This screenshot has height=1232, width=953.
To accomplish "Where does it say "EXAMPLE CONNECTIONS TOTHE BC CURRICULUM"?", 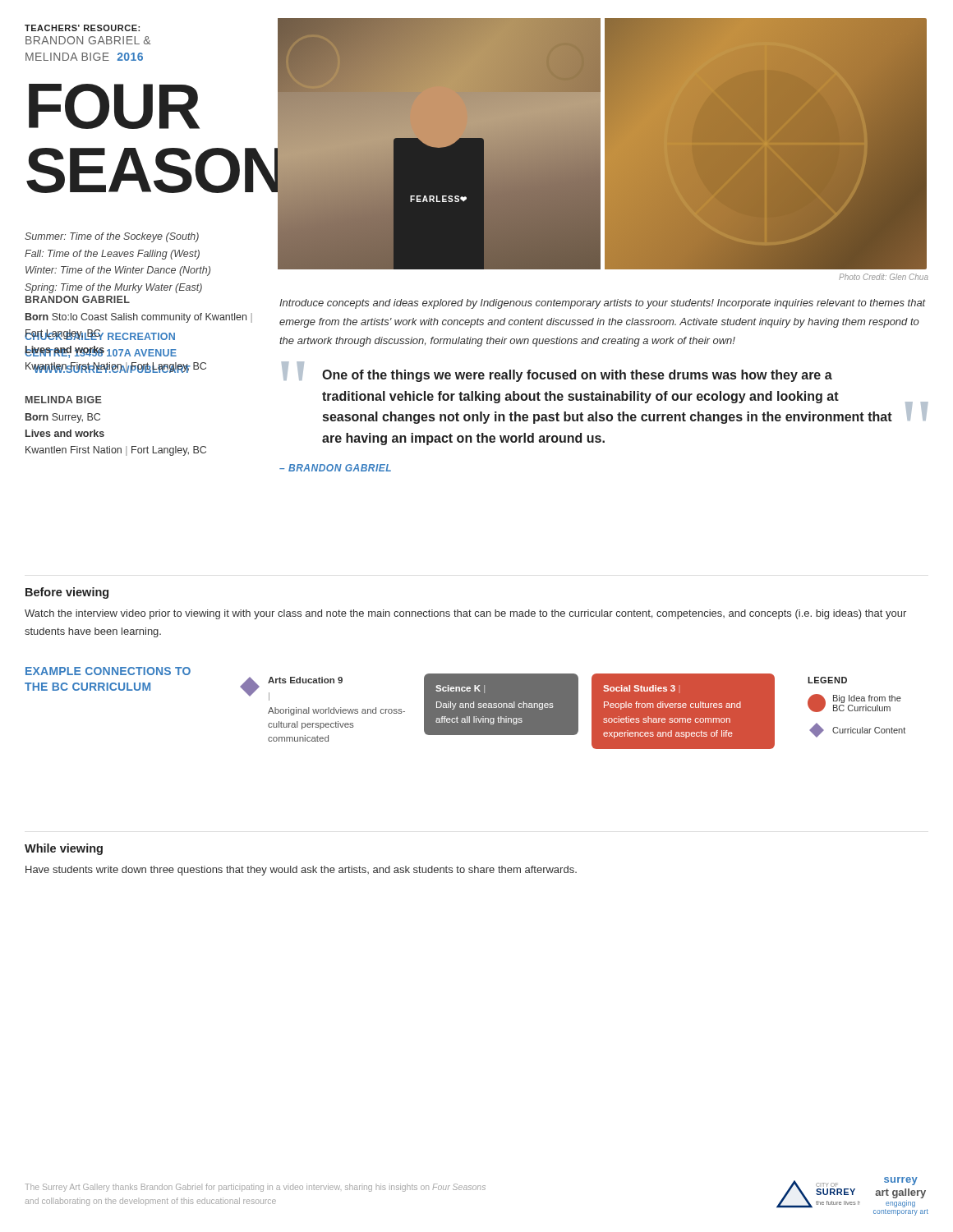I will coord(131,679).
